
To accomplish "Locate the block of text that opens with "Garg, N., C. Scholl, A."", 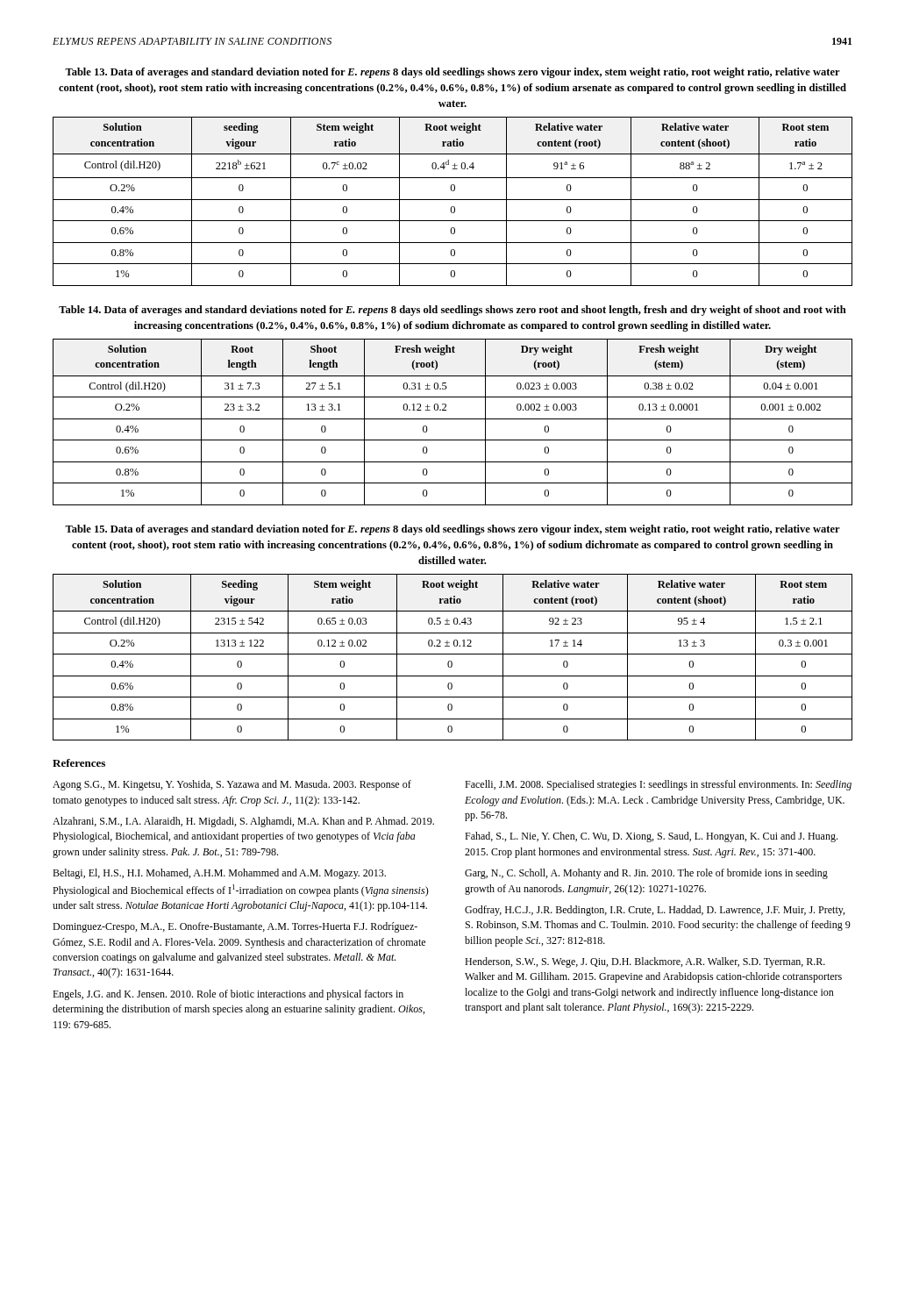I will click(646, 881).
